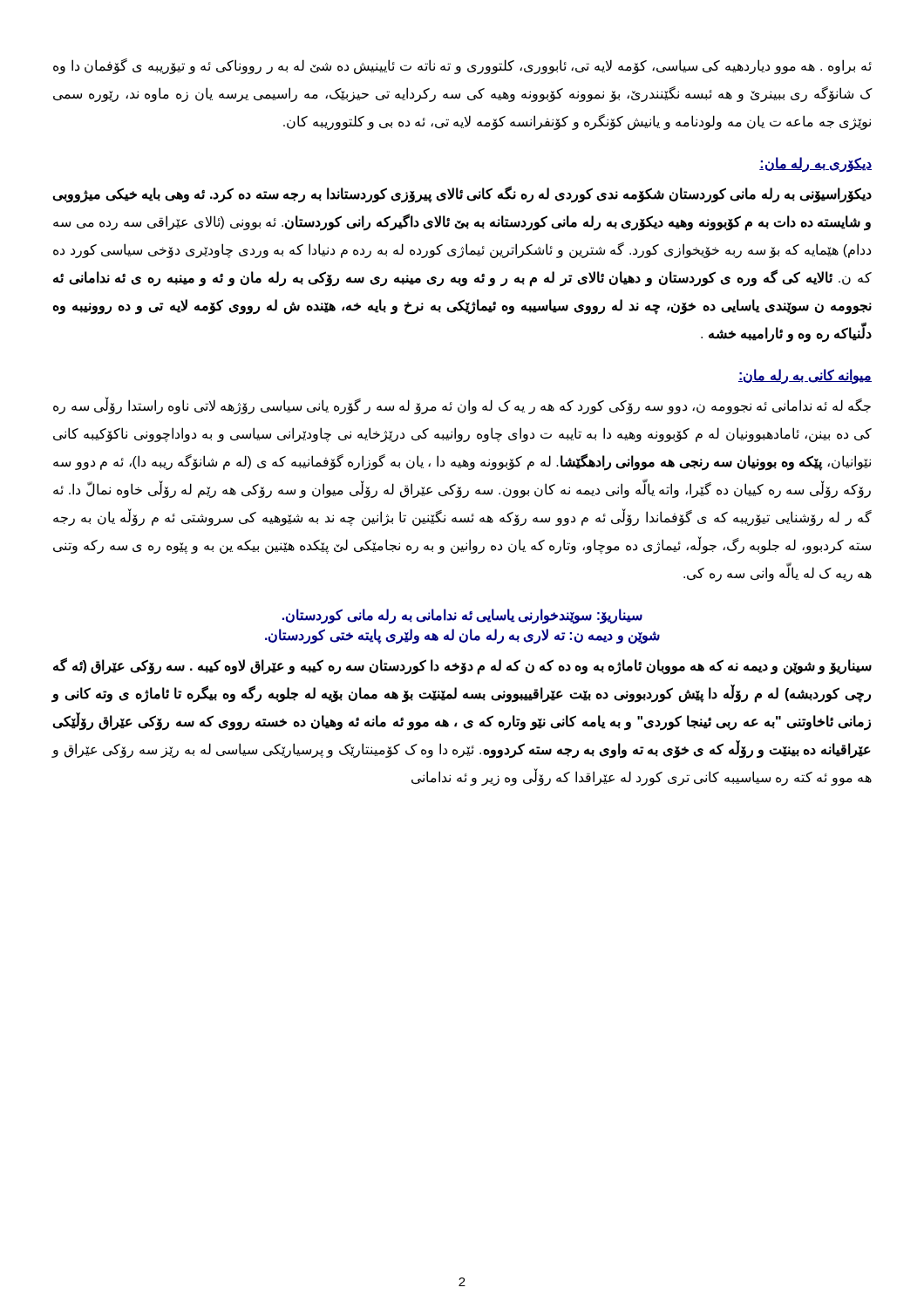Screen dimensions: 1308x924
Task: Point to the block beginning "ئه براوه . هه موو دیاردهیه کی"
Action: 462,94
